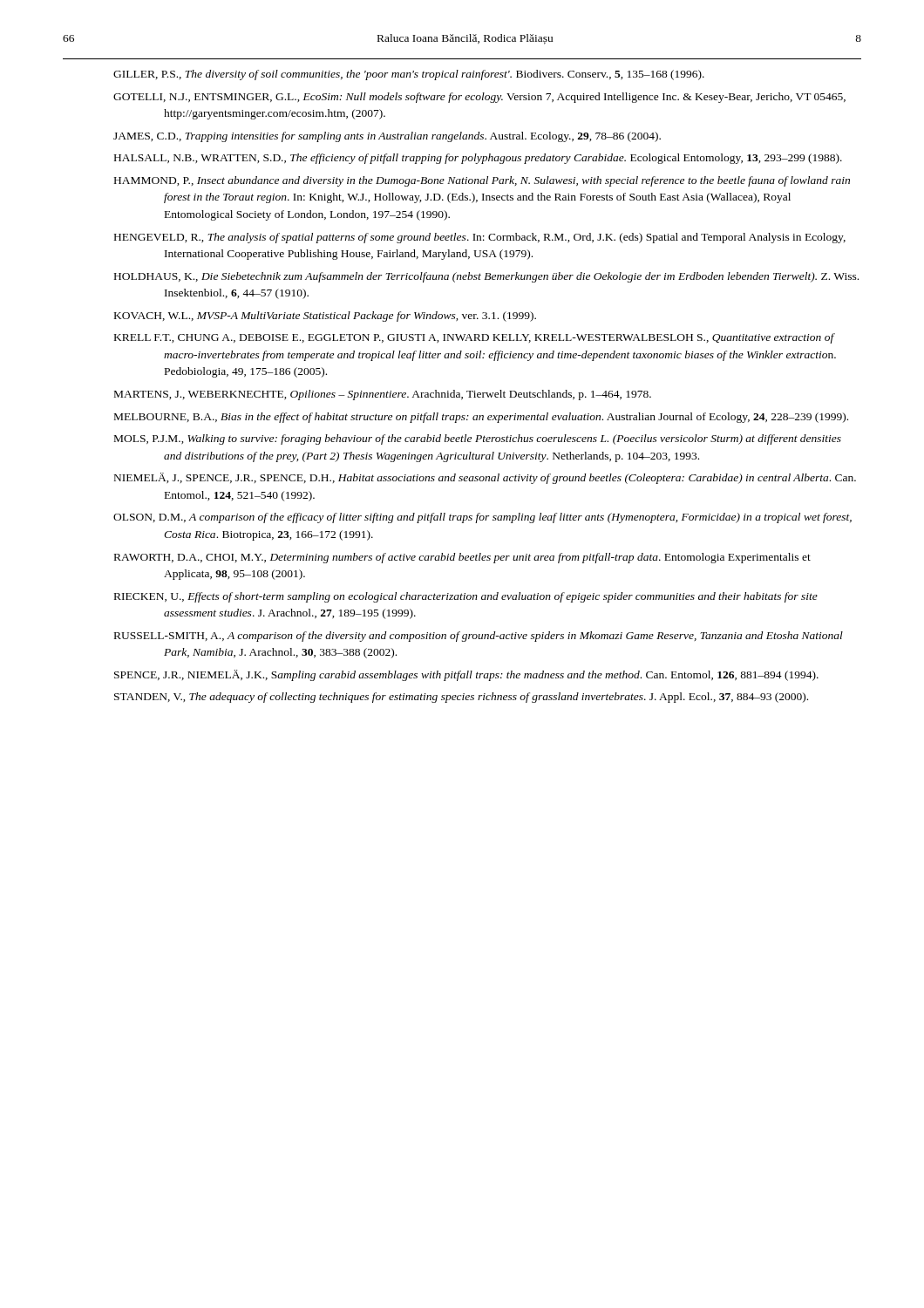Click the passage that begins "OLSON, D.M., A"
This screenshot has height=1308, width=924.
tap(483, 525)
